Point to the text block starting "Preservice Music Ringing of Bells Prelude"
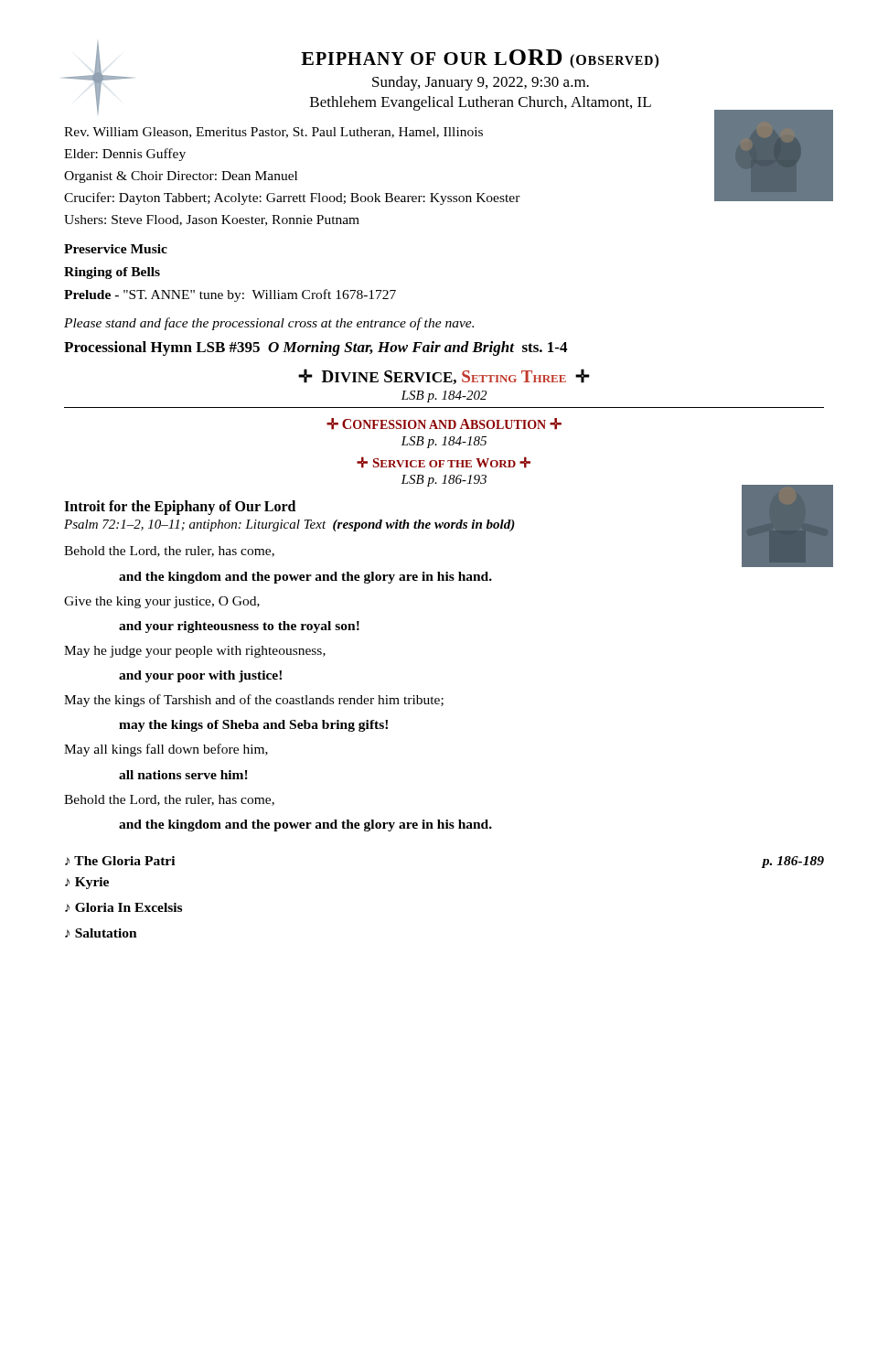 pos(116,249)
